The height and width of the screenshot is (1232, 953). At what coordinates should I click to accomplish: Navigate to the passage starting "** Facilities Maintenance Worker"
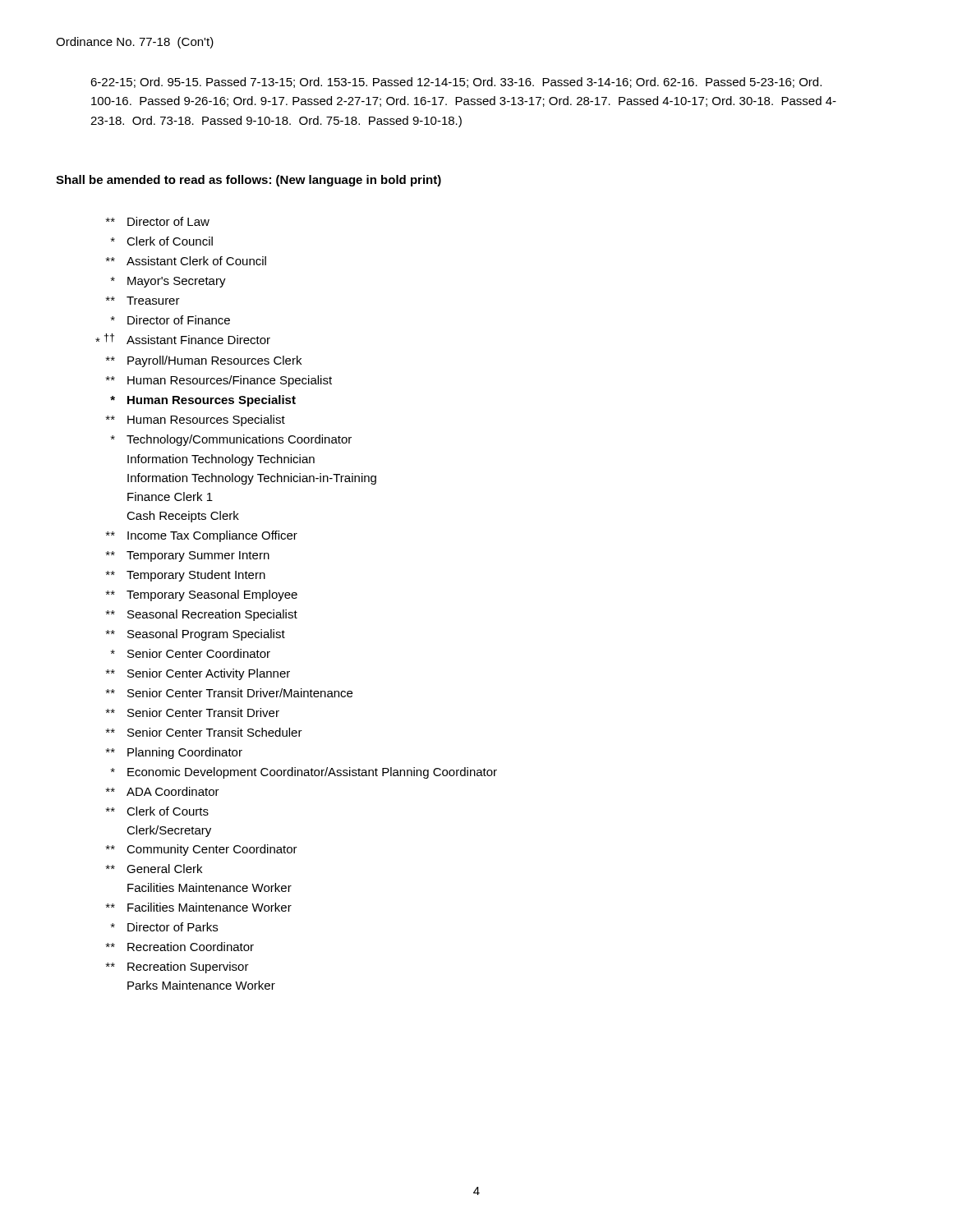coord(199,907)
